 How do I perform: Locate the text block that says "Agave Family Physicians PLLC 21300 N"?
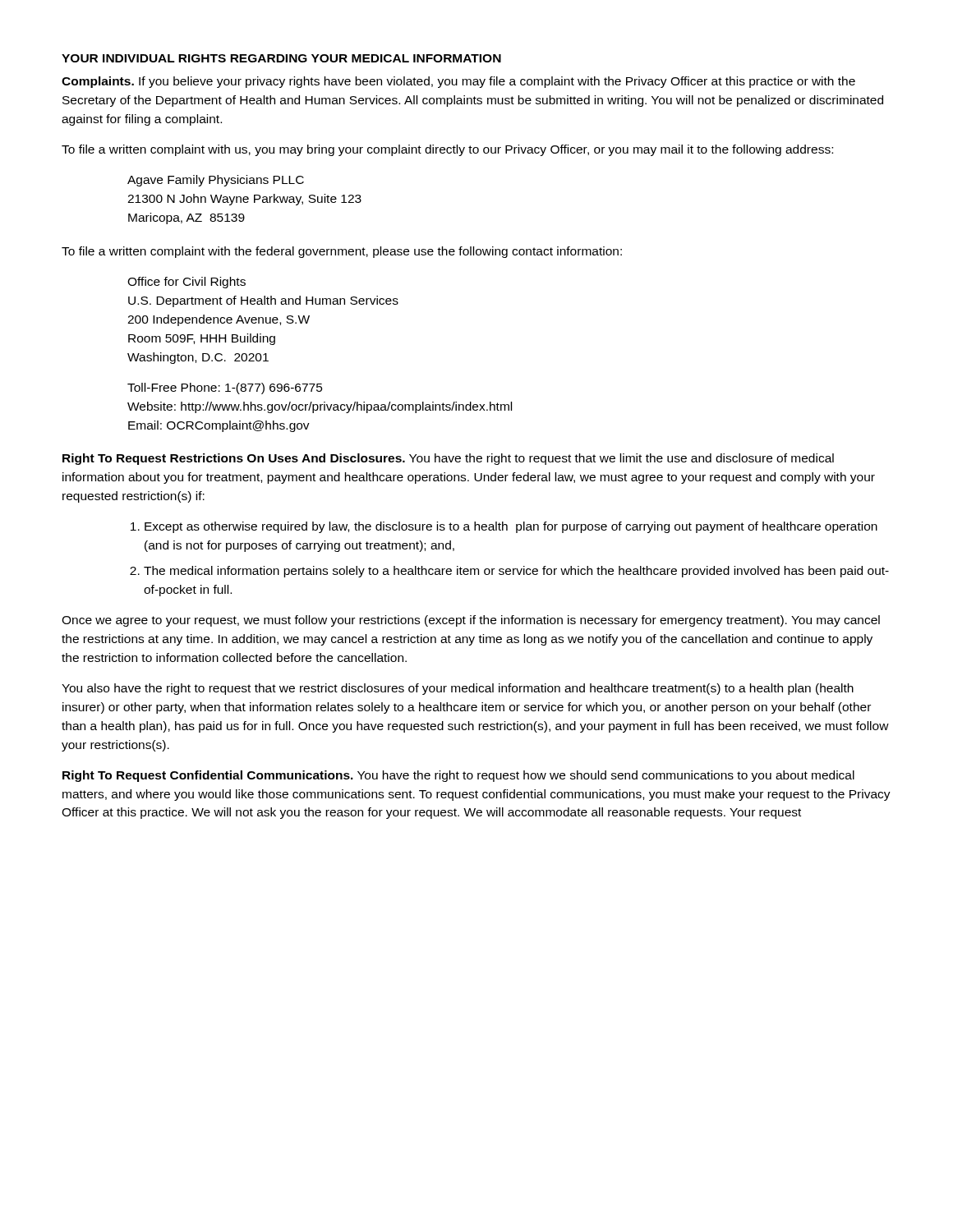(x=244, y=198)
